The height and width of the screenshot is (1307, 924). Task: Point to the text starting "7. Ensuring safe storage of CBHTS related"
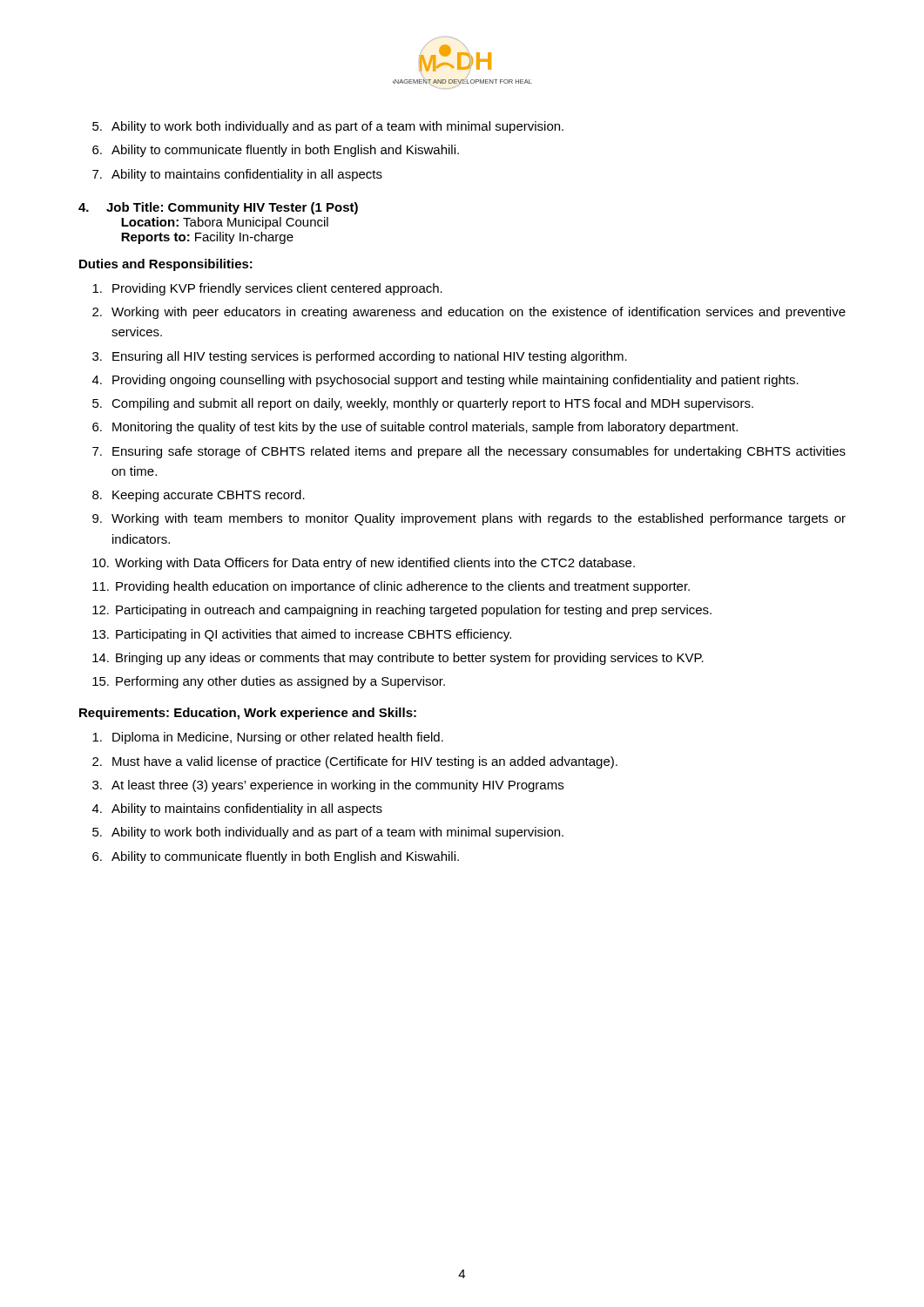[x=462, y=461]
